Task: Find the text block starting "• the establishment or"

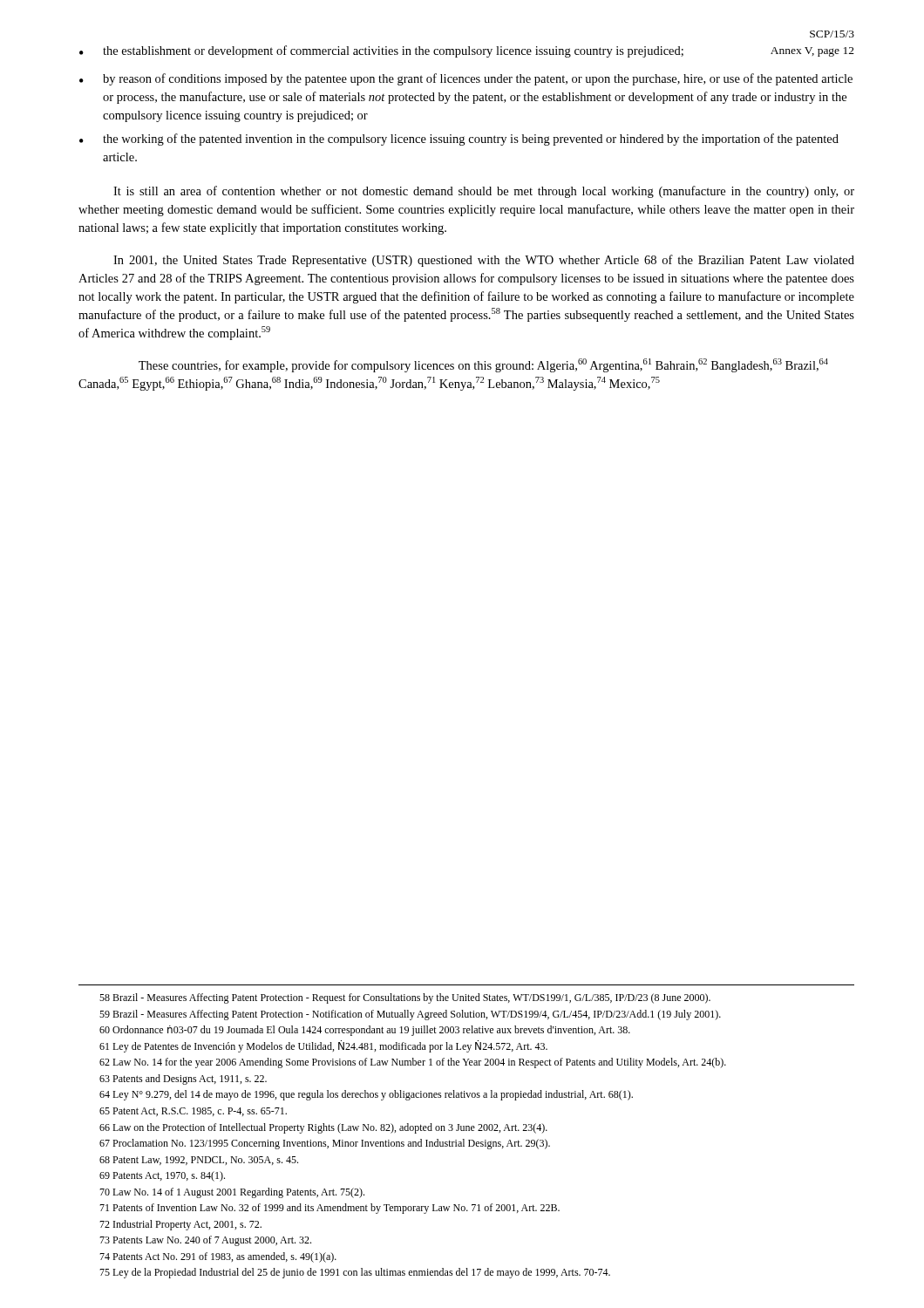Action: tap(466, 53)
